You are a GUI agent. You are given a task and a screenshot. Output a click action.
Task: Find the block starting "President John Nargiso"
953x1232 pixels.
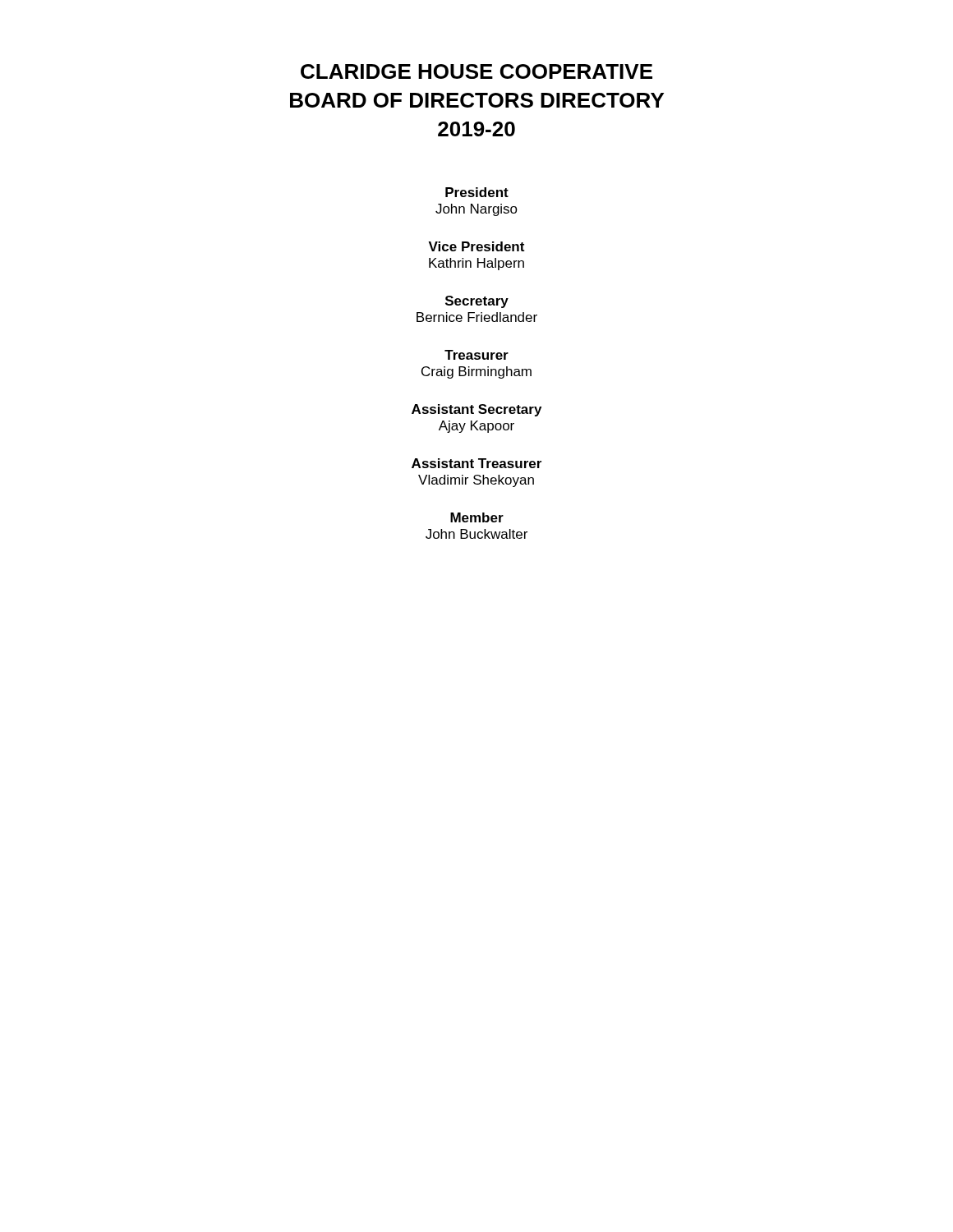pos(476,201)
